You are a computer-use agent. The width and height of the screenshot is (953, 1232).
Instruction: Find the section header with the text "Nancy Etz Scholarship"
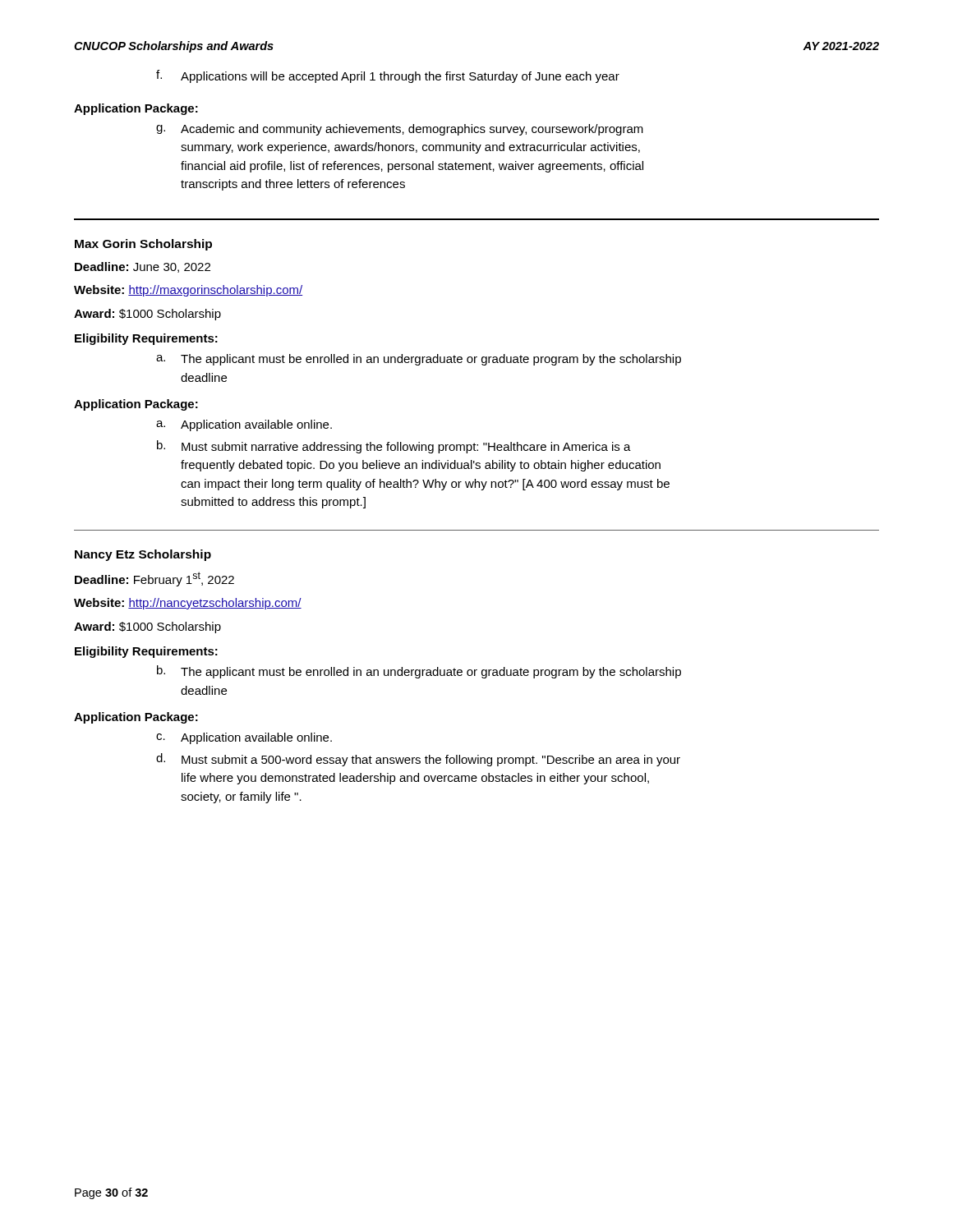(143, 554)
